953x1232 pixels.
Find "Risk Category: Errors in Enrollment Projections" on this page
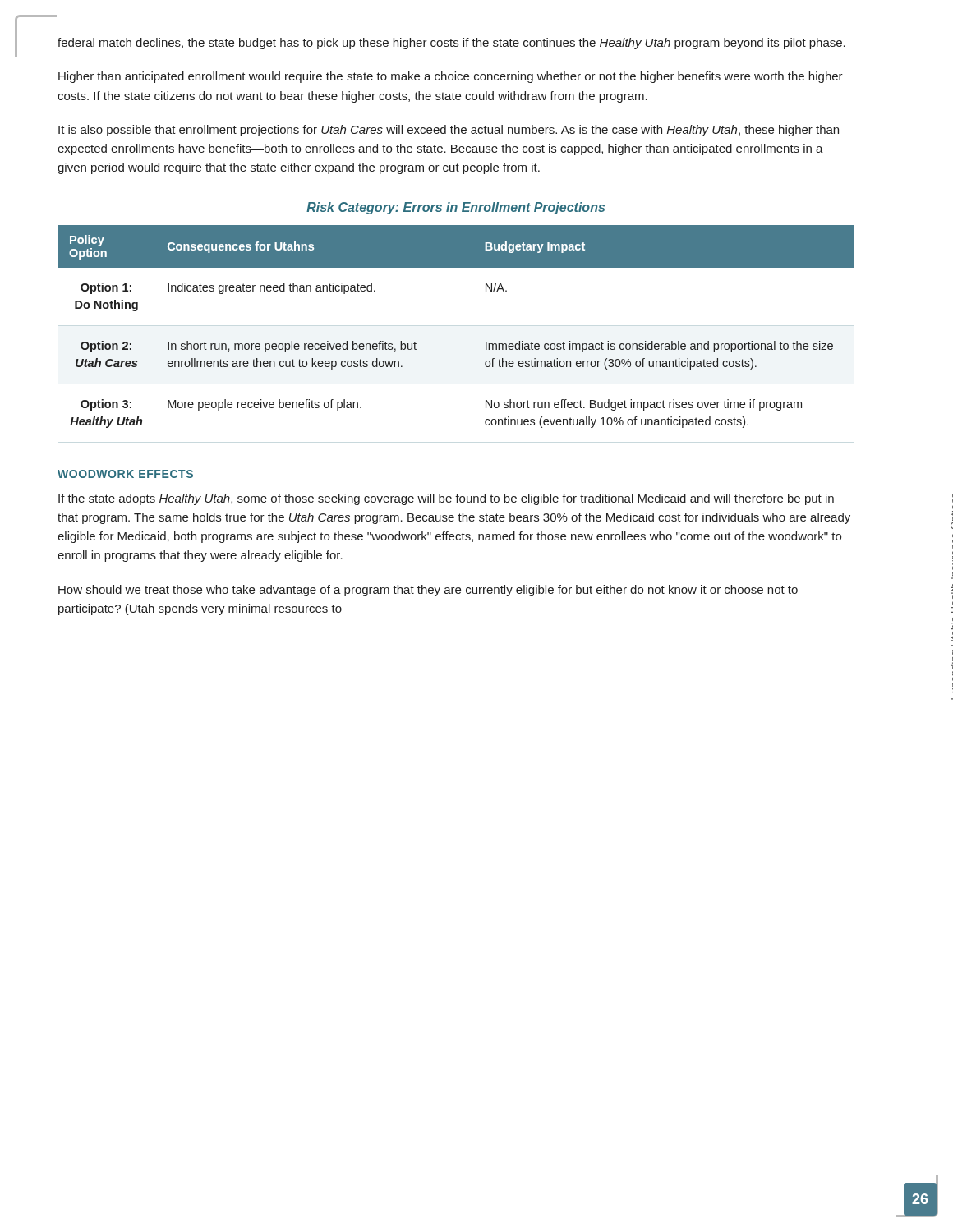(456, 207)
